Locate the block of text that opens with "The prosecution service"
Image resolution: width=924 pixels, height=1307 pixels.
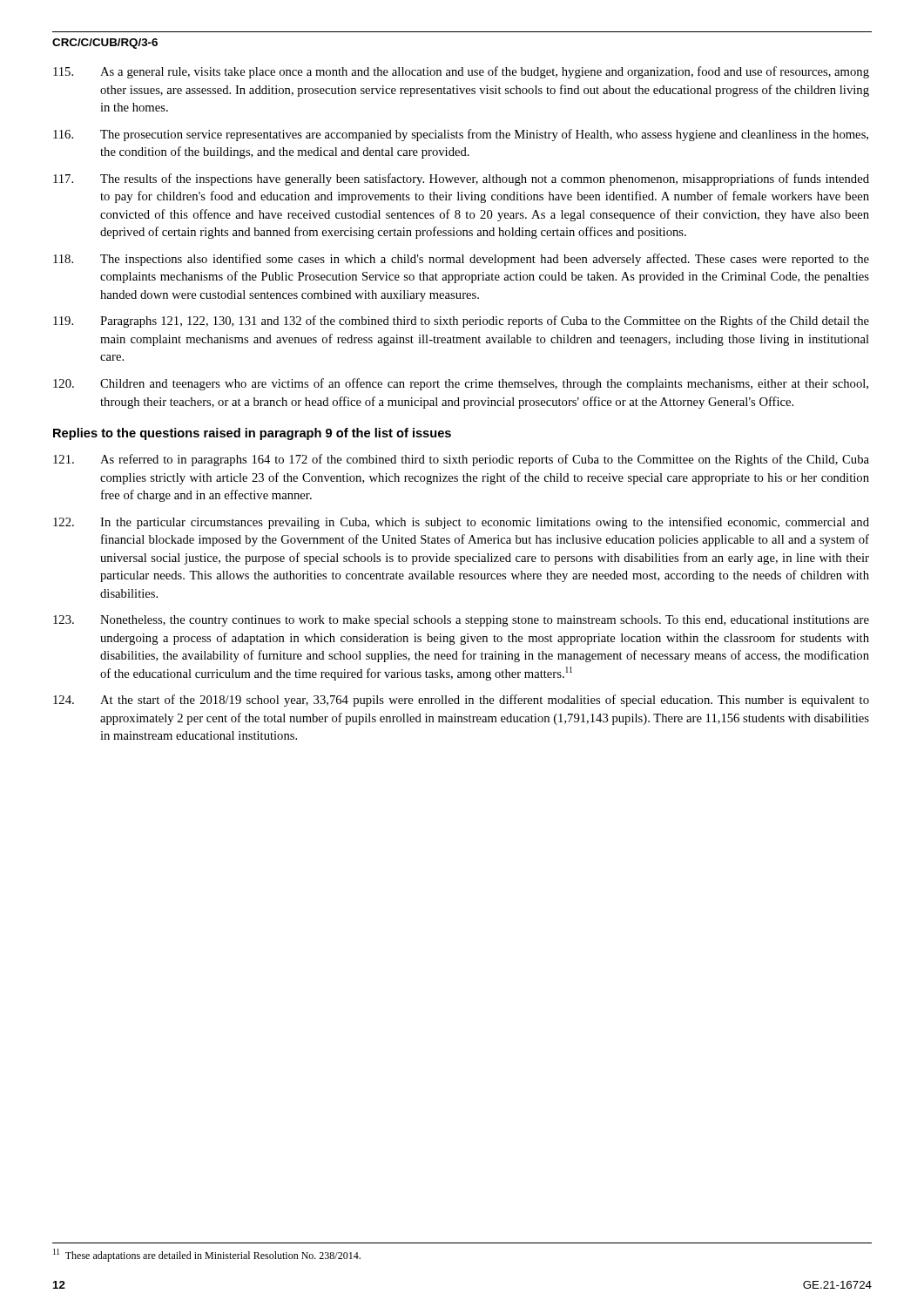click(x=461, y=143)
